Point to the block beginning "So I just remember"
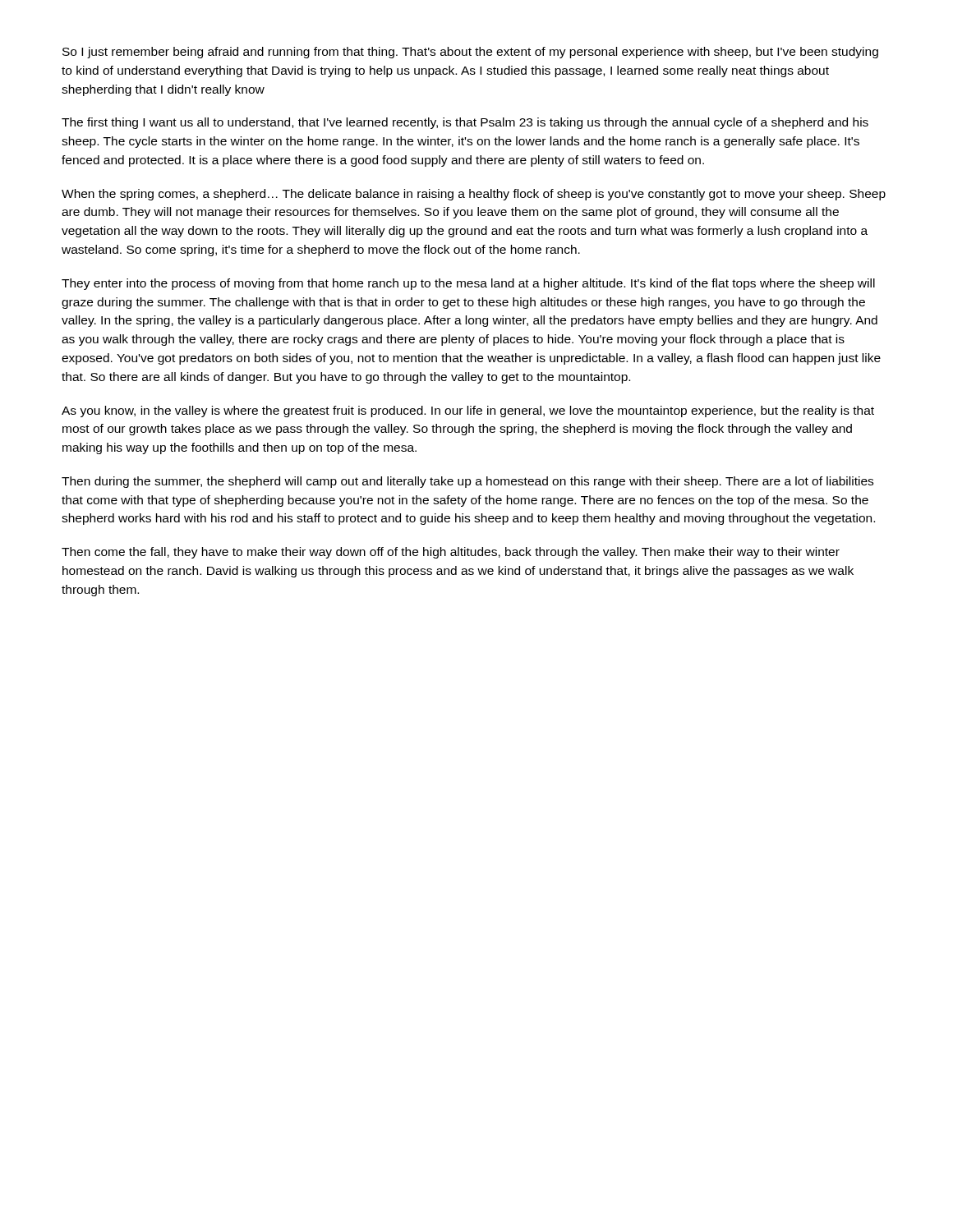953x1232 pixels. 470,70
